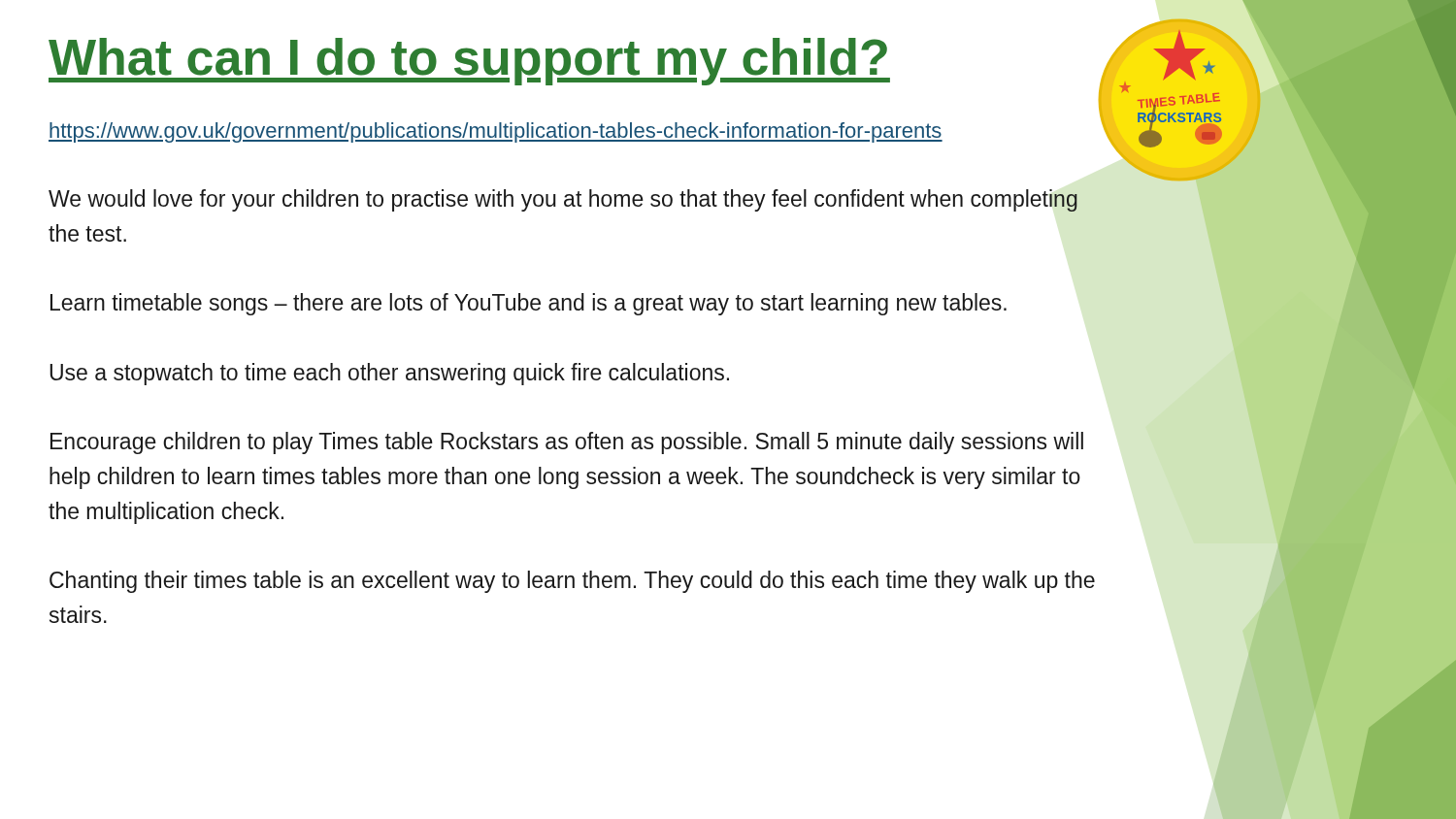This screenshot has width=1456, height=819.
Task: Locate the title
Action: coord(469,57)
